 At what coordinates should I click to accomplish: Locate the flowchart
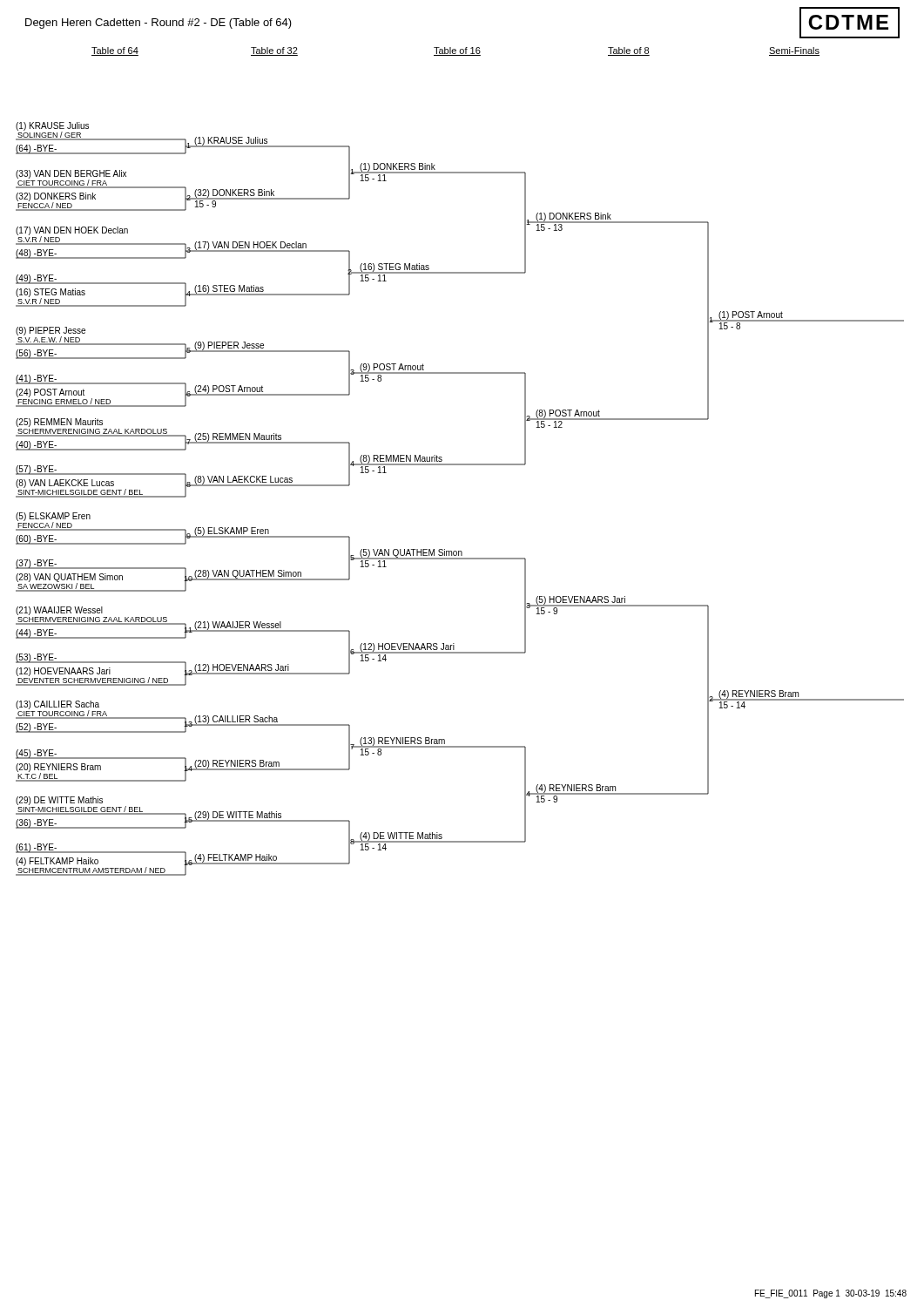coord(464,669)
